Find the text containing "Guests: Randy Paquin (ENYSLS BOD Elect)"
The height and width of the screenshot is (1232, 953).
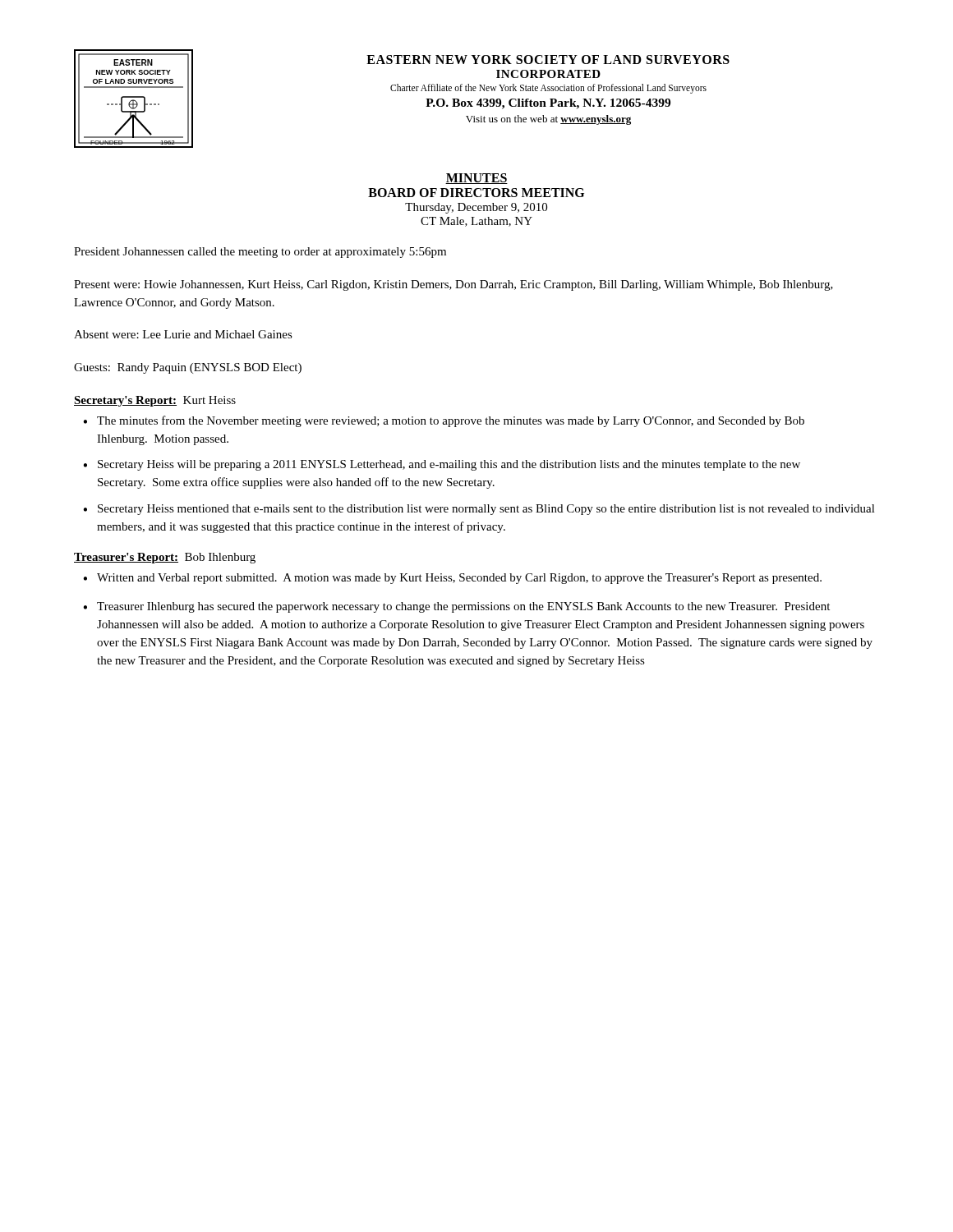point(188,367)
